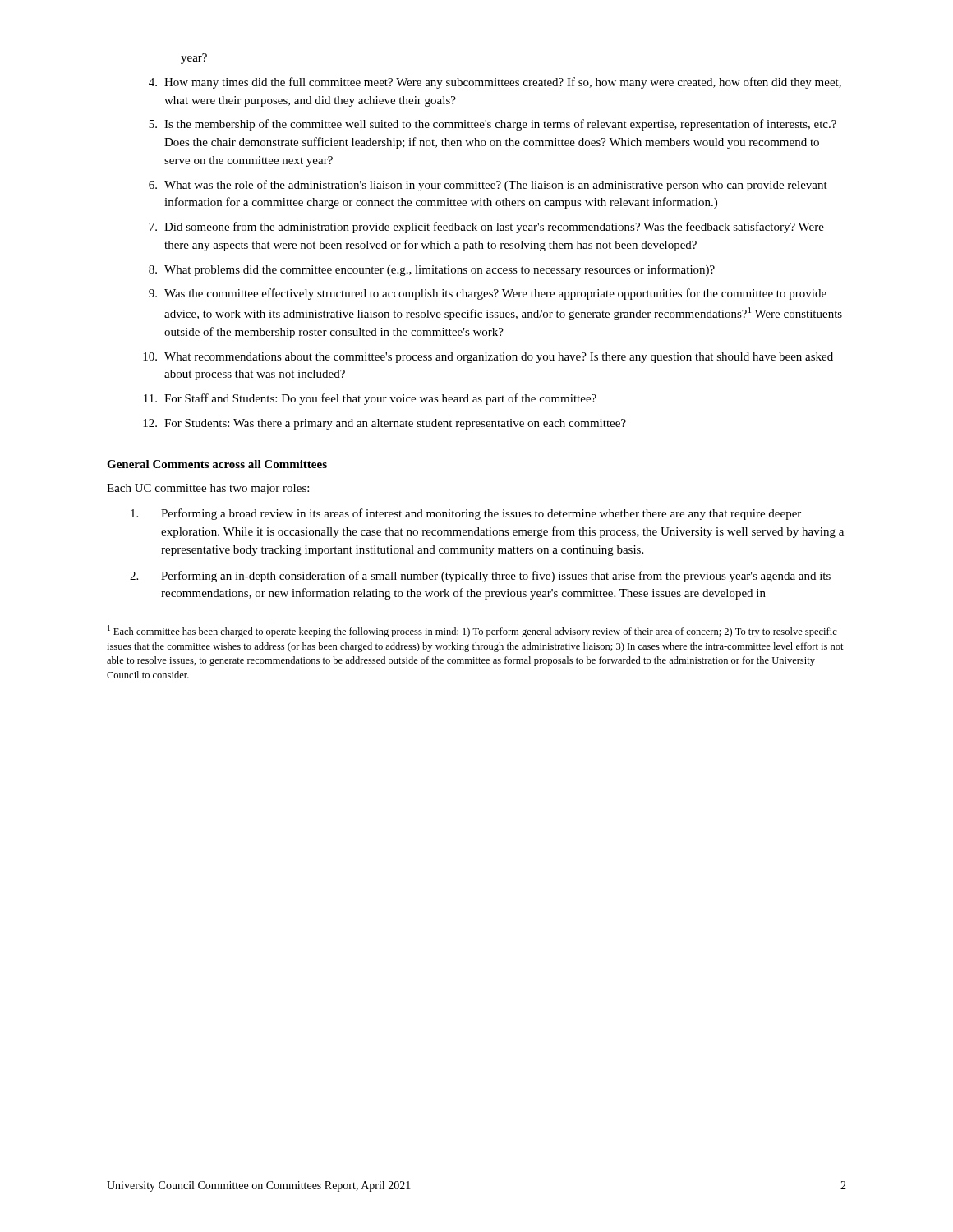Locate the list item containing "11. For Staff and Students:"
Image resolution: width=953 pixels, height=1232 pixels.
476,399
